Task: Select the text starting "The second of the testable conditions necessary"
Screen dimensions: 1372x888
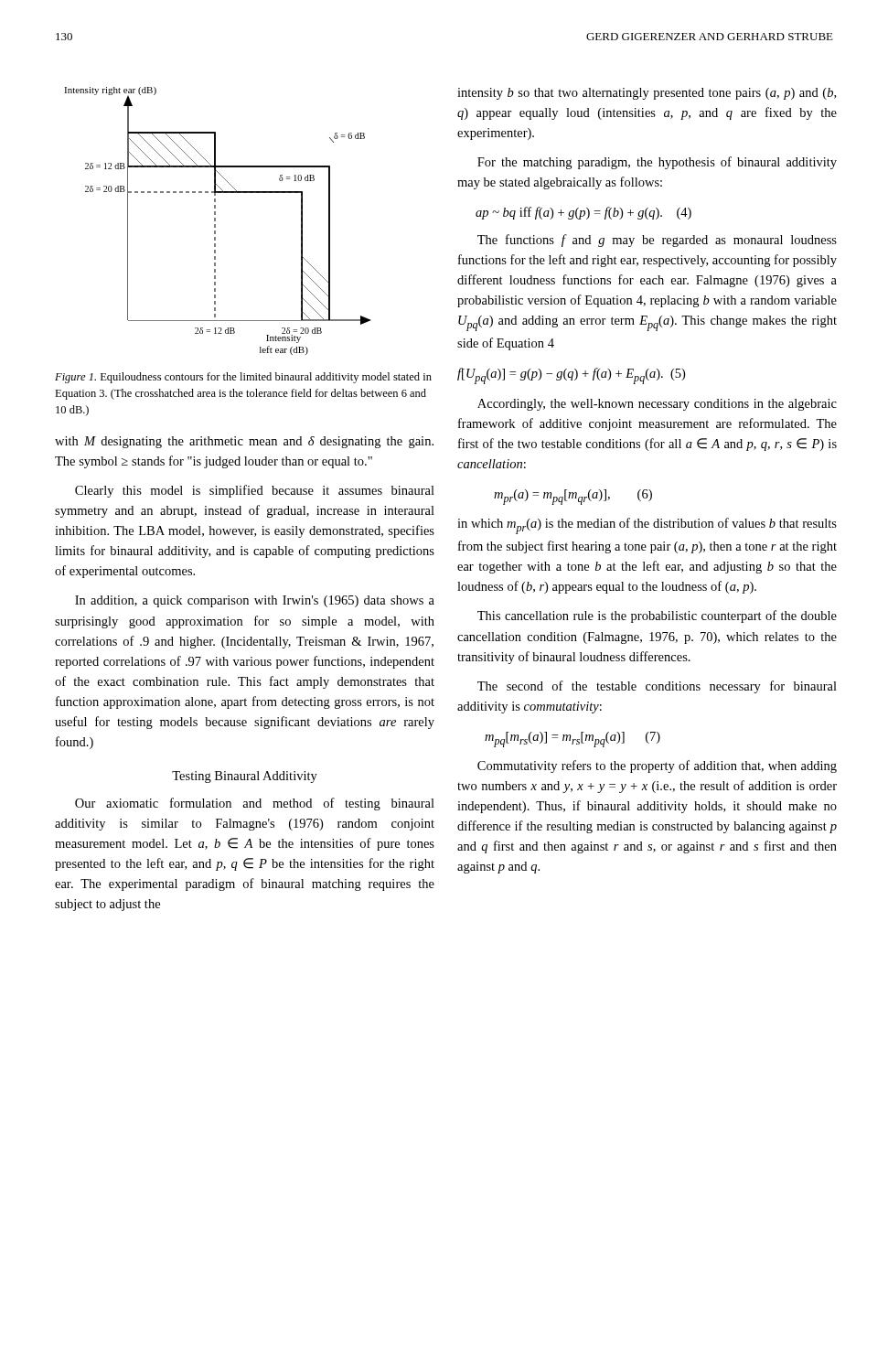Action: click(647, 696)
